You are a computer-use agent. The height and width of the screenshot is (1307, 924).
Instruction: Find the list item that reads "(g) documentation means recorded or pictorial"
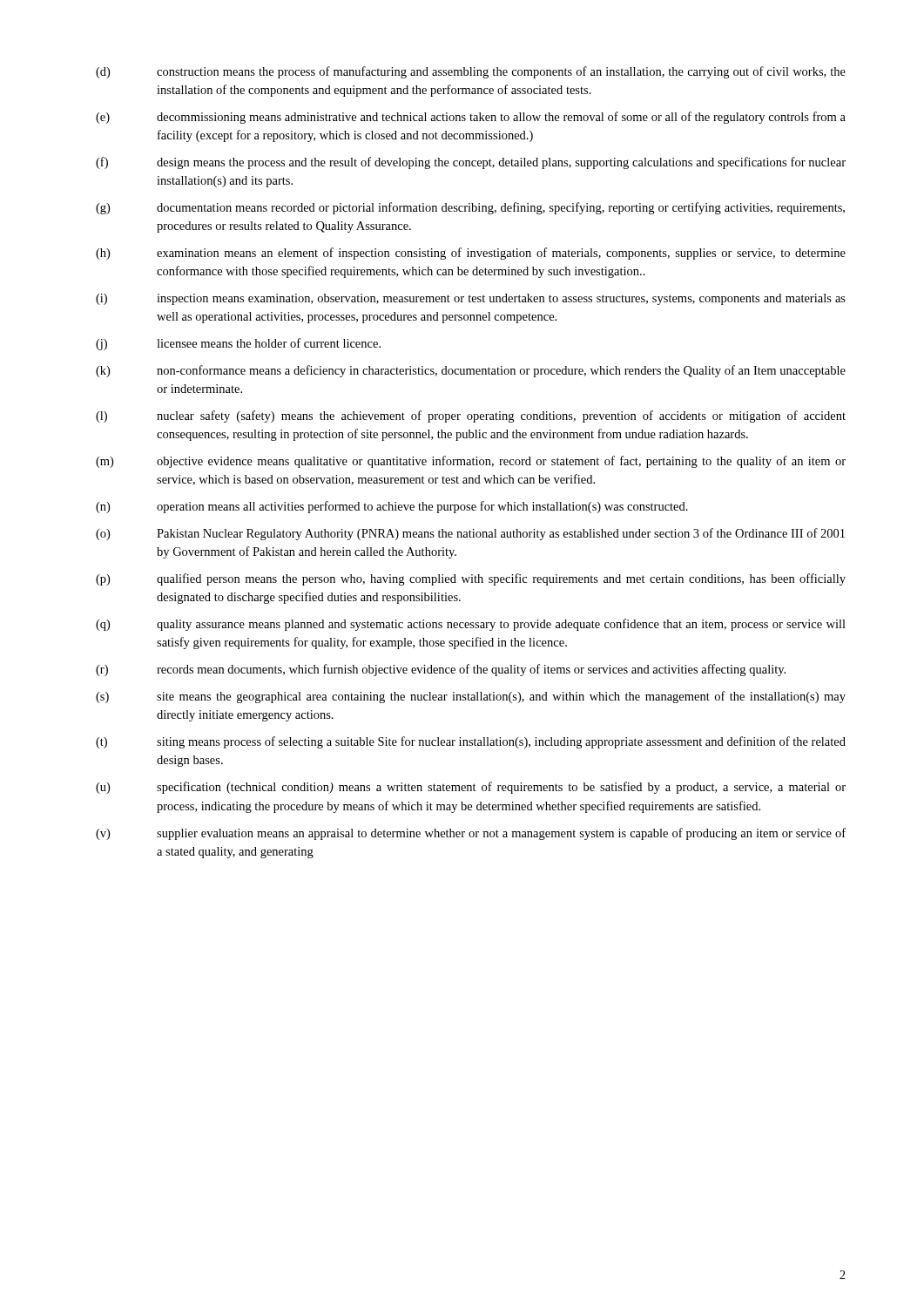(471, 217)
